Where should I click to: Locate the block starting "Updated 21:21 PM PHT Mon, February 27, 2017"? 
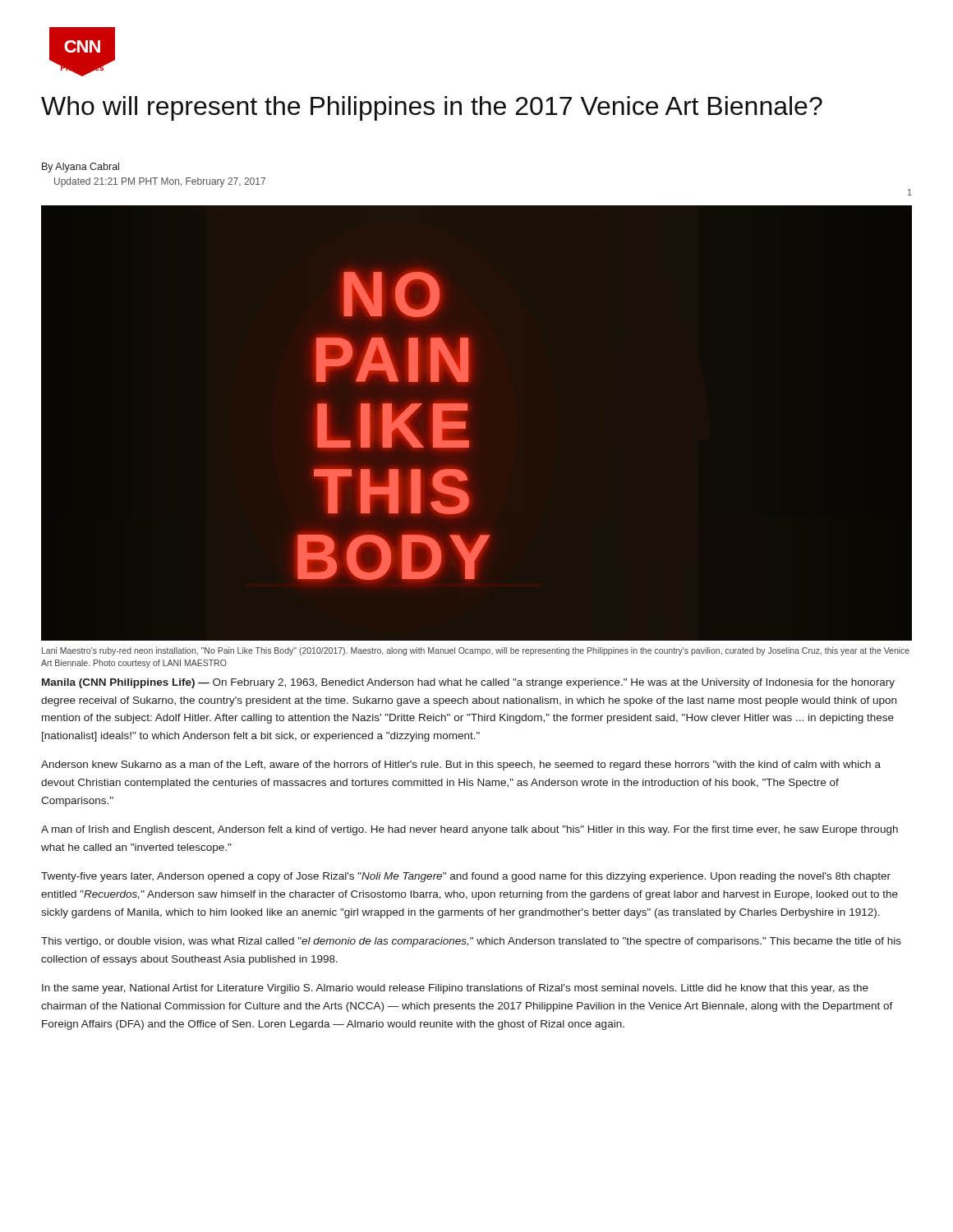160,182
